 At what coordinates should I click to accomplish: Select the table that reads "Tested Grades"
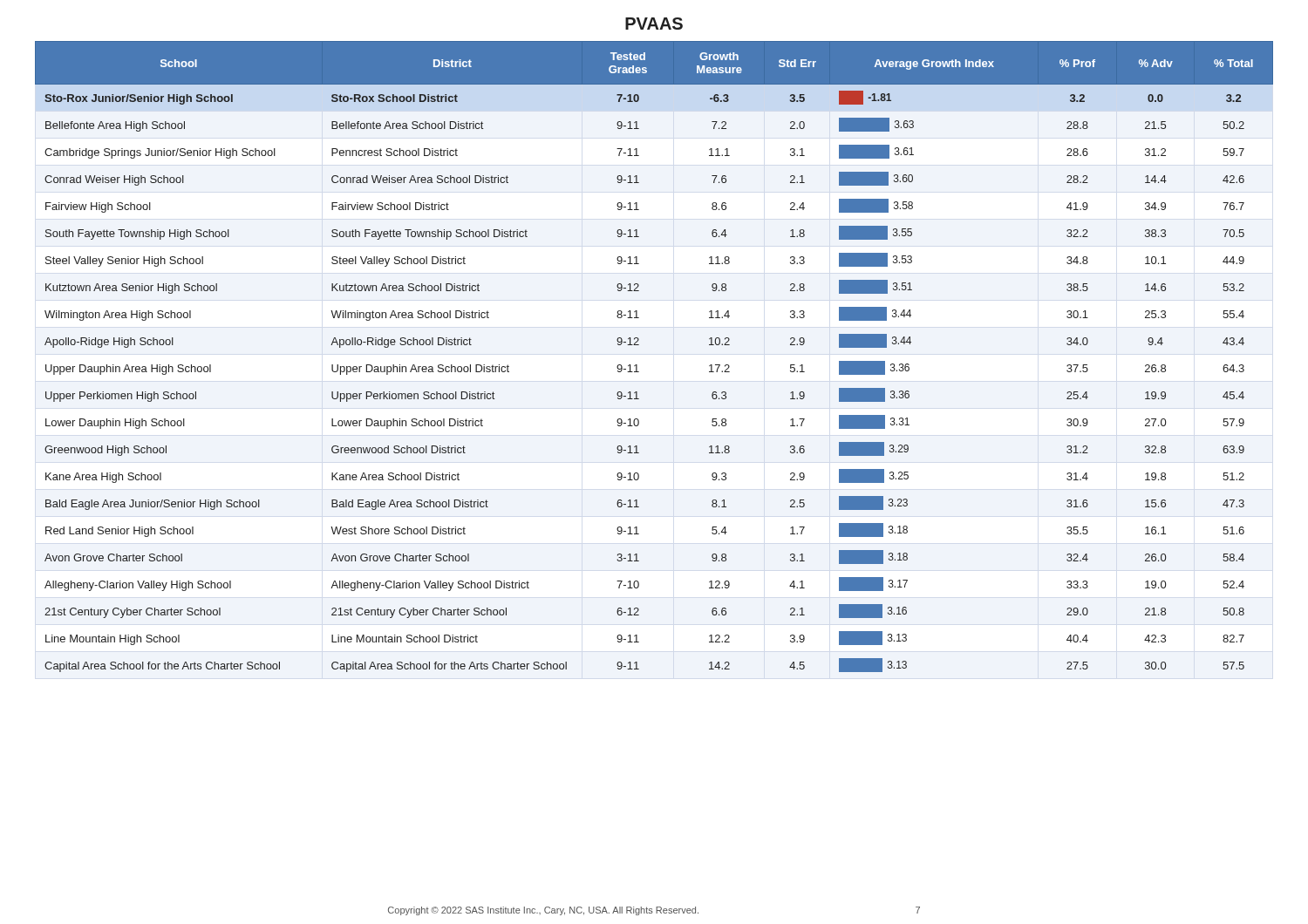pyautogui.click(x=654, y=360)
